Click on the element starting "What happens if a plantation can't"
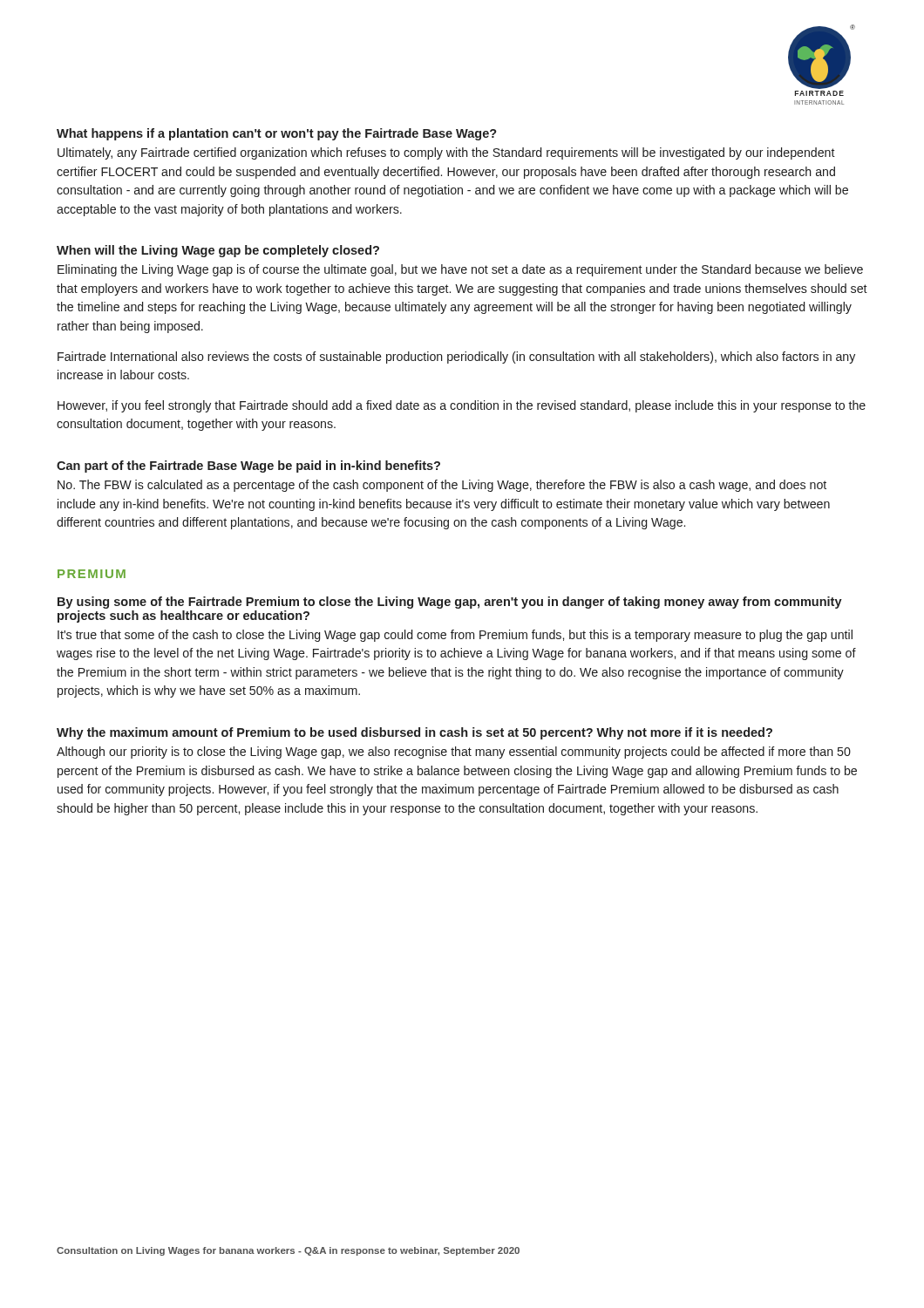This screenshot has height=1308, width=924. point(277,133)
